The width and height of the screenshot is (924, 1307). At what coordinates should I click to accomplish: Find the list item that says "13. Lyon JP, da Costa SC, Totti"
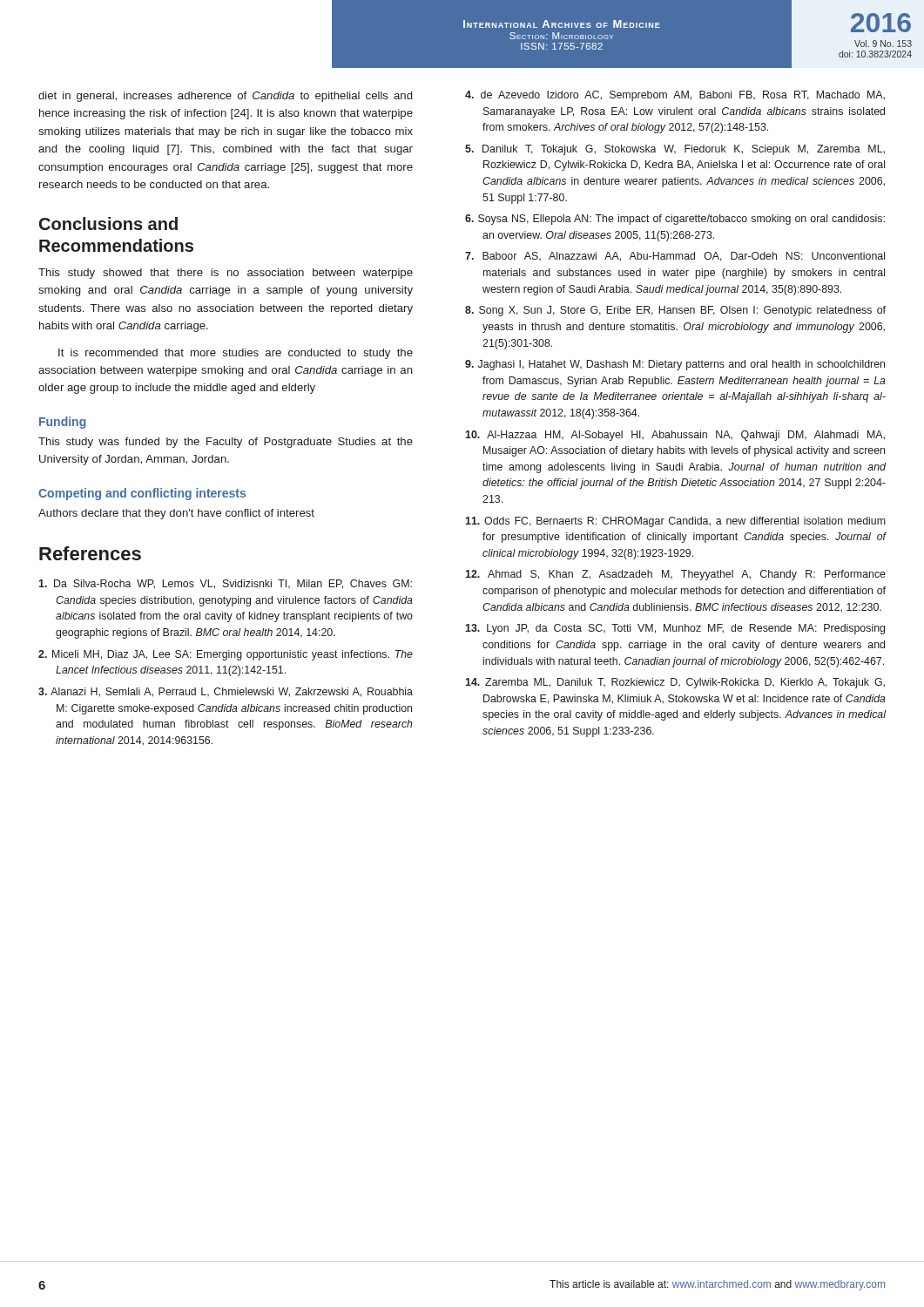[675, 645]
